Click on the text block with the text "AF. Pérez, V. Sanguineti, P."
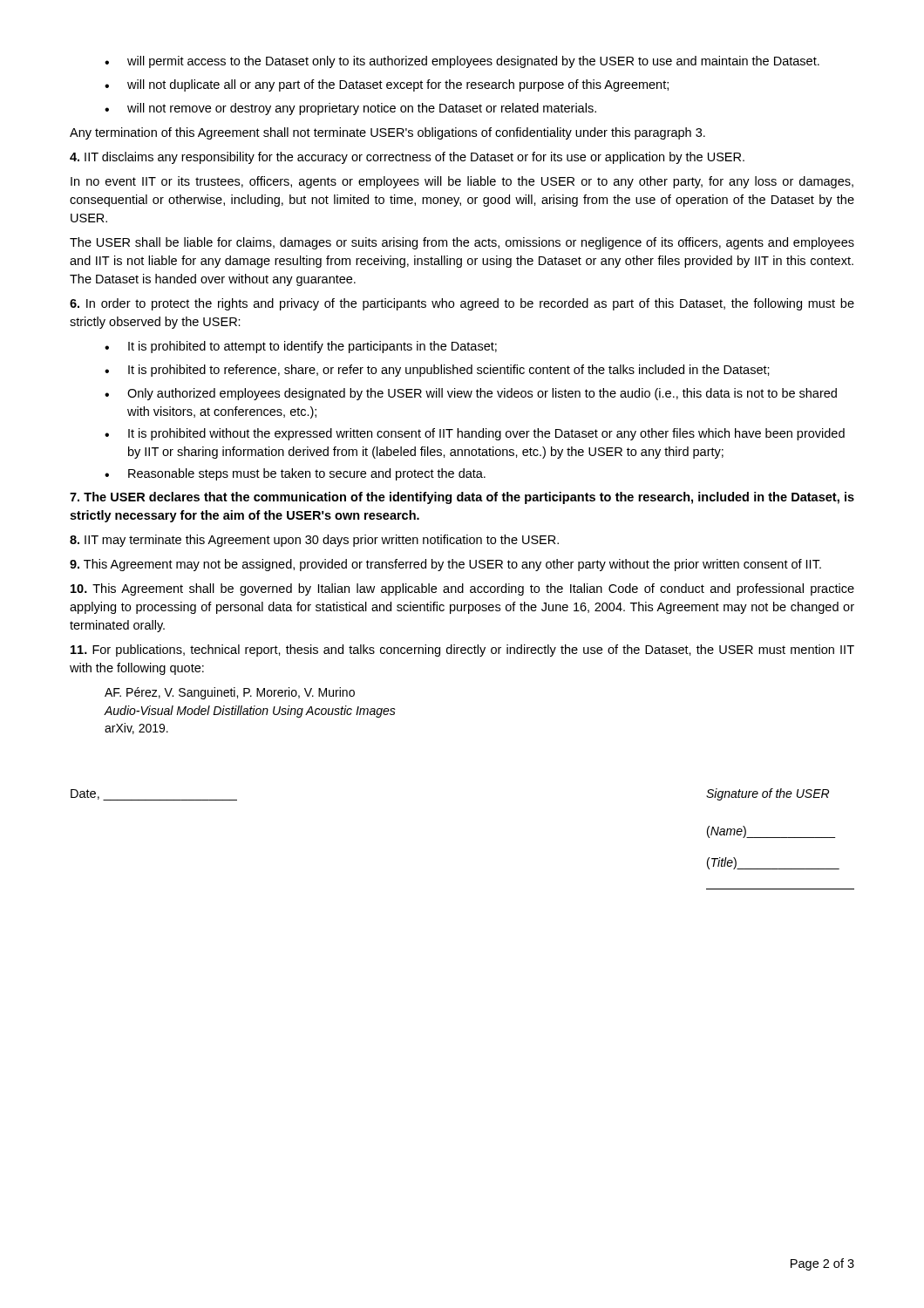924x1308 pixels. click(x=230, y=693)
